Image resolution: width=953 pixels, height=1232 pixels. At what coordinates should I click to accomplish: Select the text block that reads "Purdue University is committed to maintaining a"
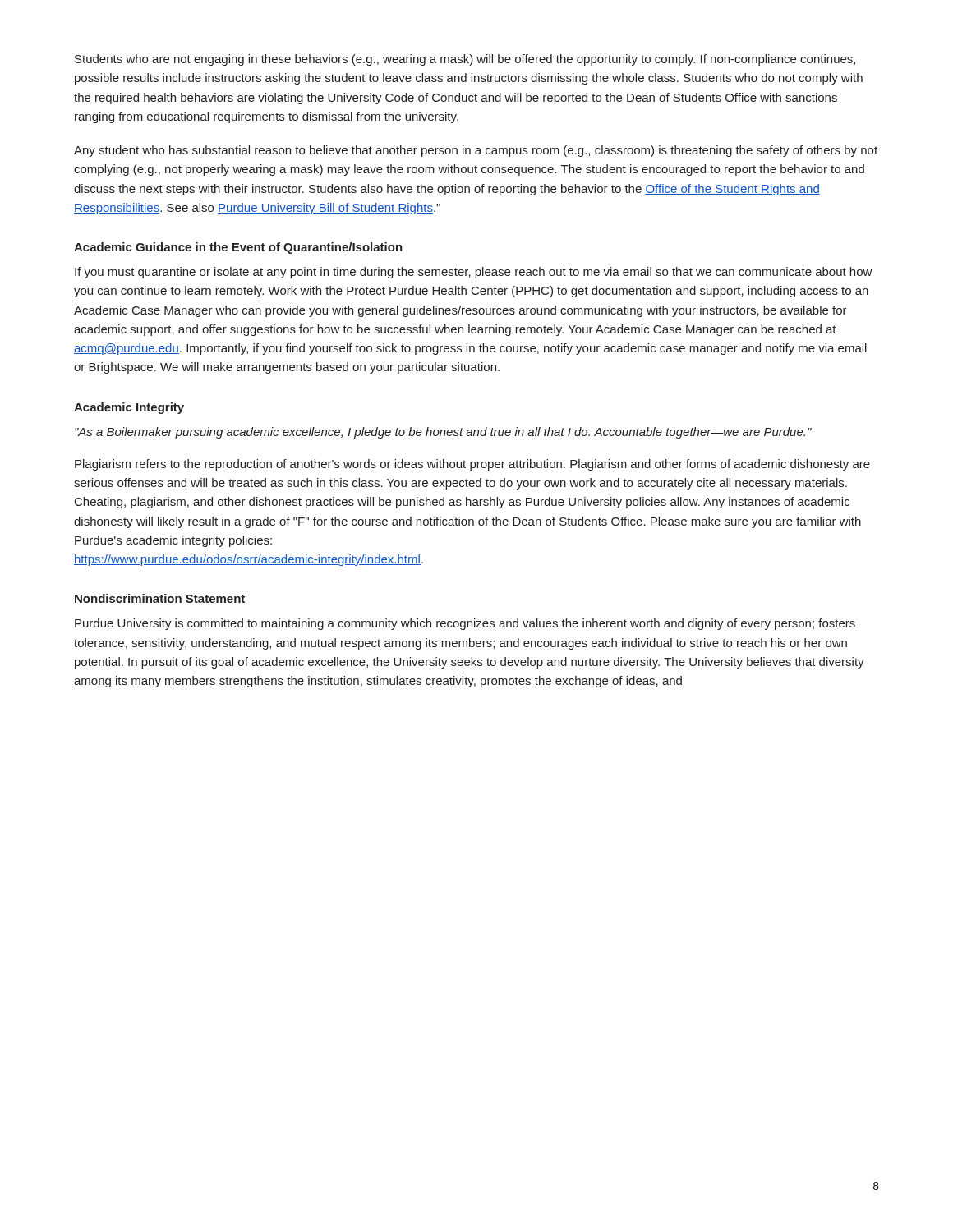tap(469, 652)
